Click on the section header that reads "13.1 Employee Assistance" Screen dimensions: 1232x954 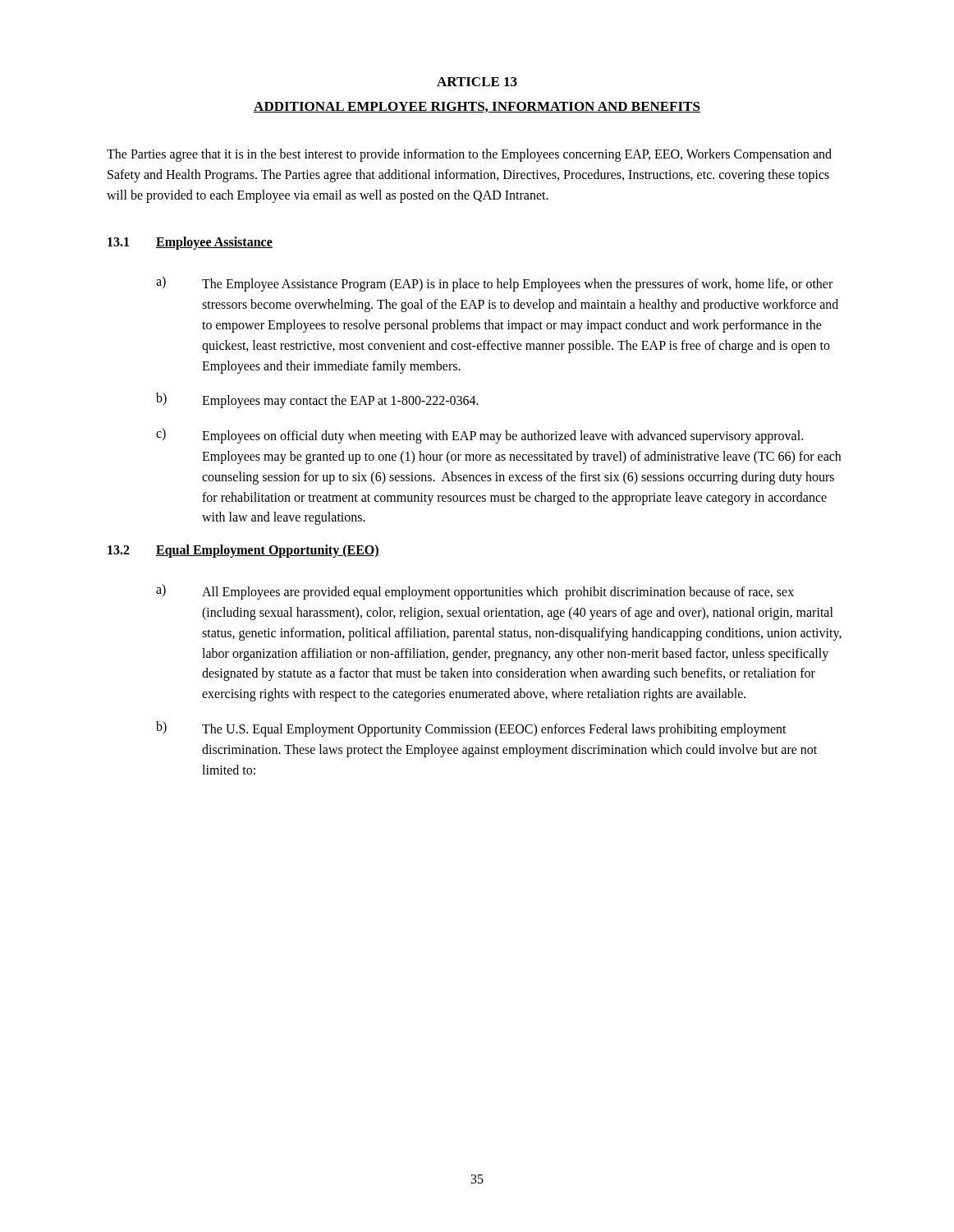[190, 243]
